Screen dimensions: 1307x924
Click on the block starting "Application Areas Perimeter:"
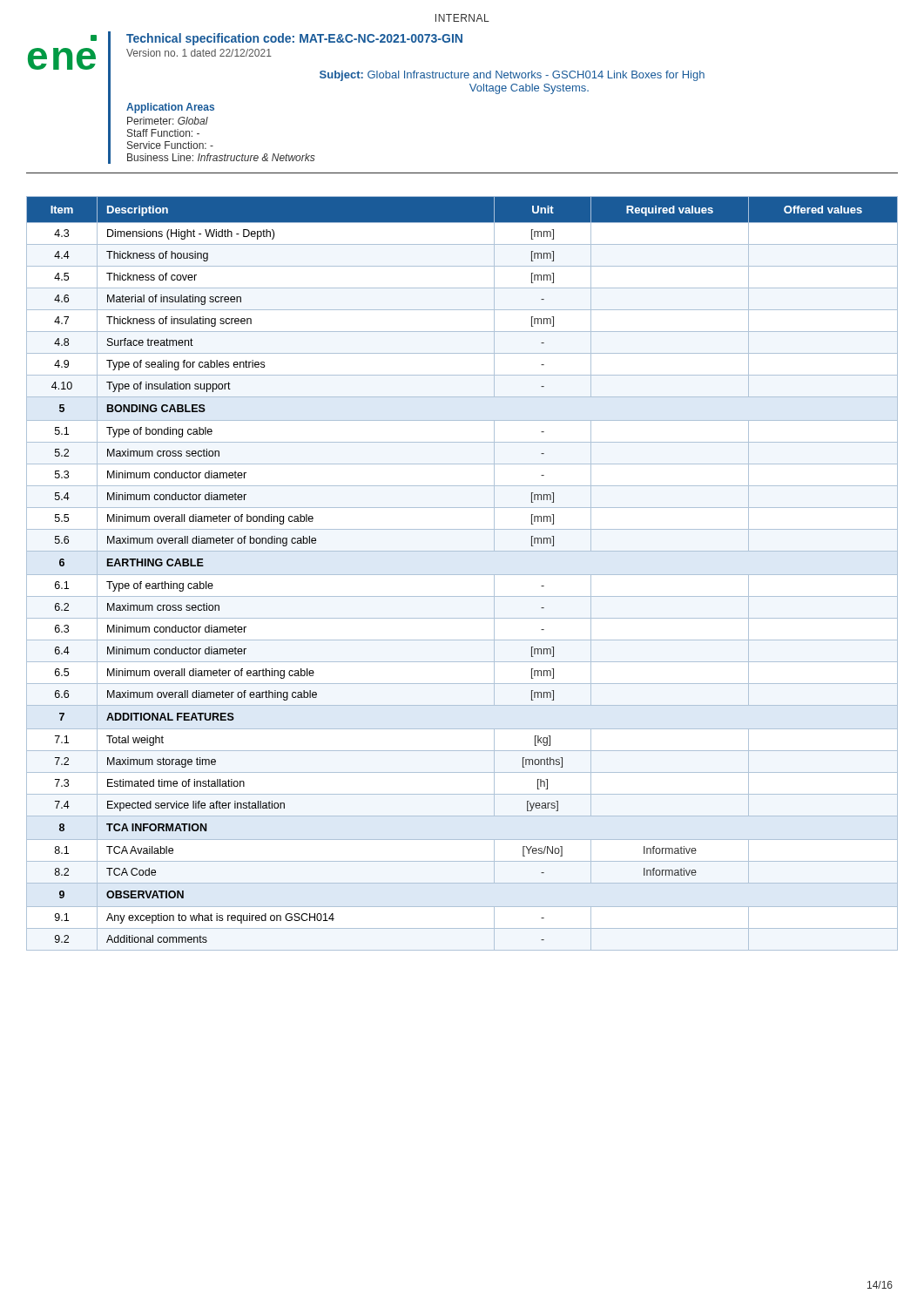(170, 108)
